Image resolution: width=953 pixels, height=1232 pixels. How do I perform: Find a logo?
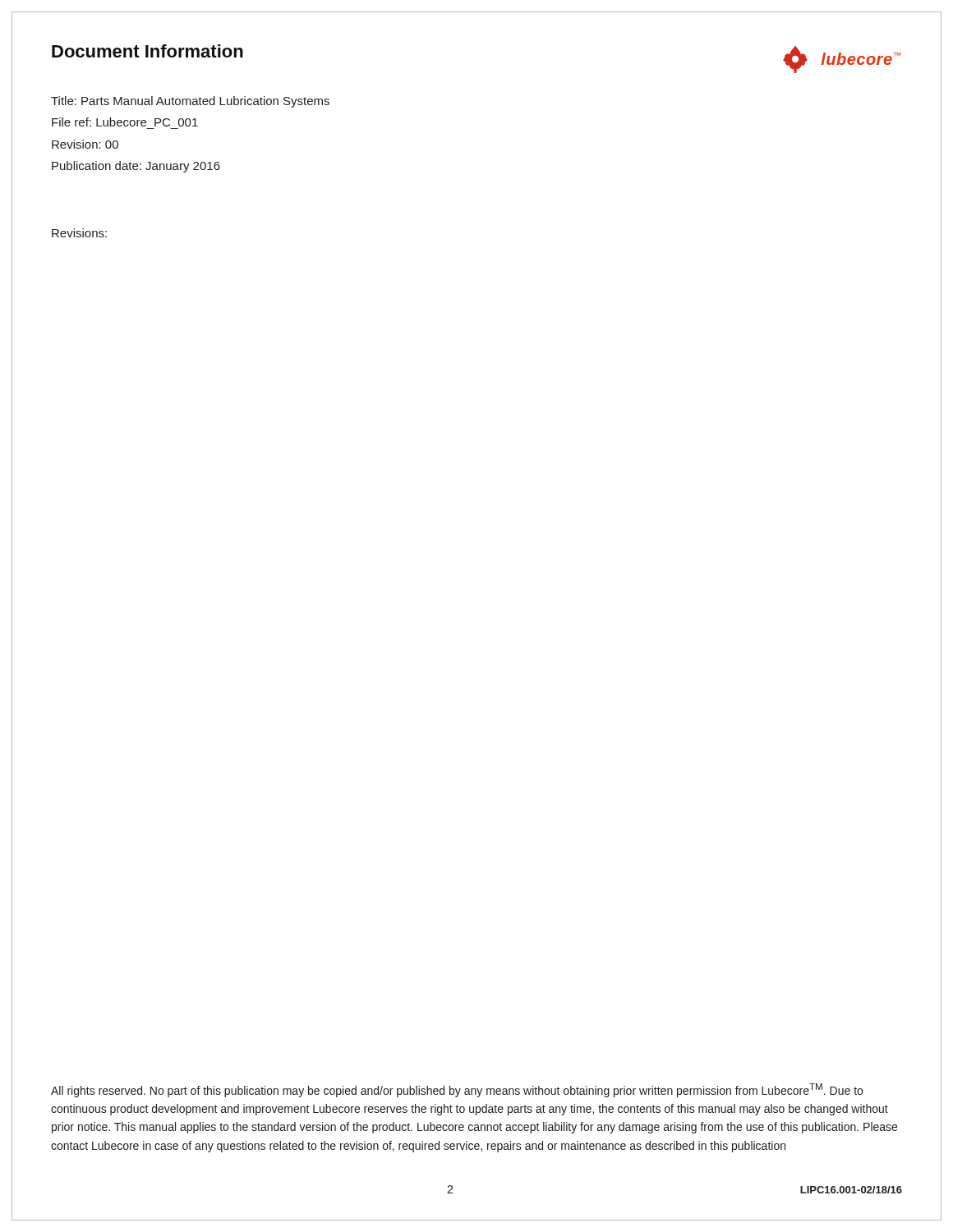pyautogui.click(x=839, y=59)
